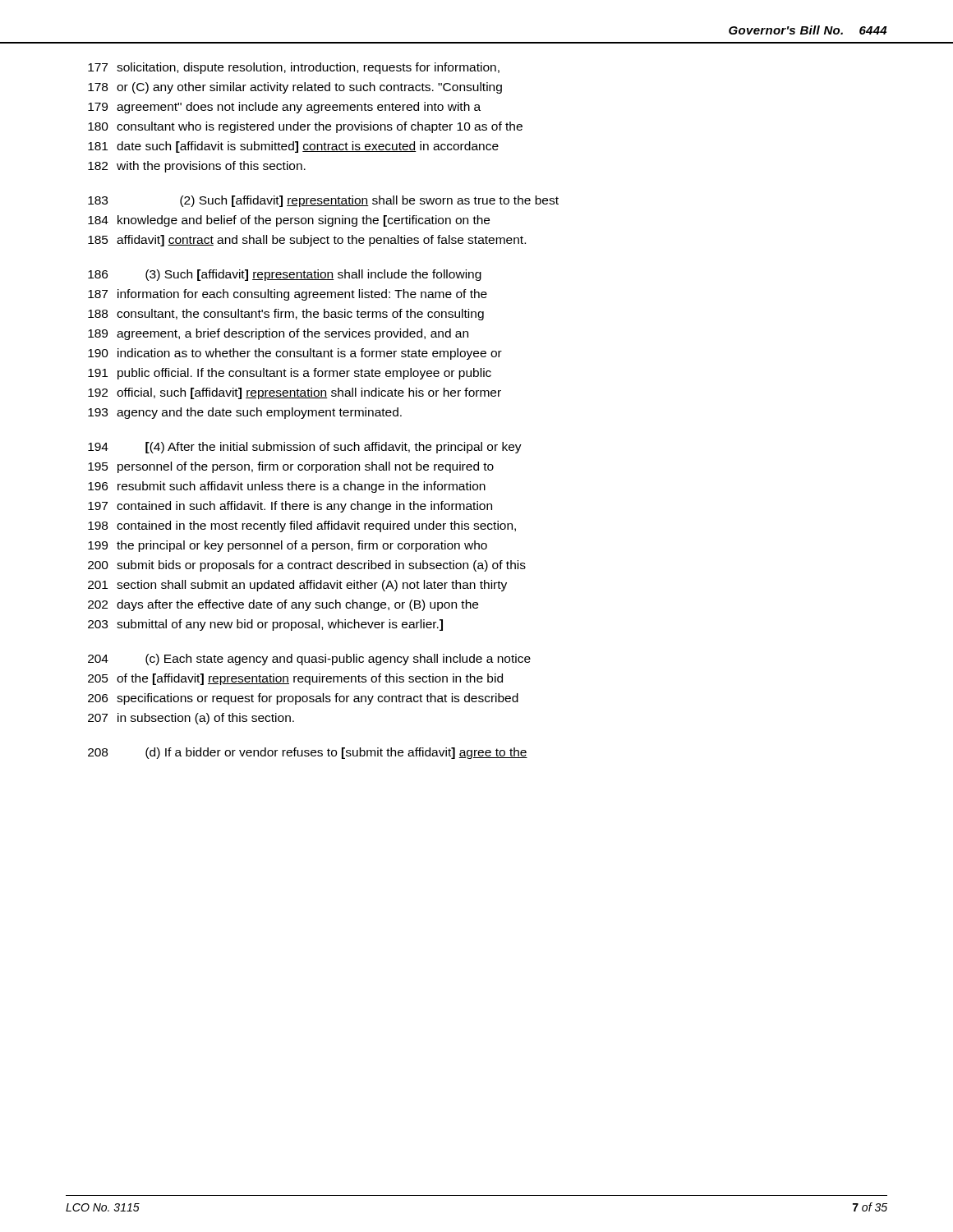Screen dimensions: 1232x953
Task: Point to the block beginning "194 [(4) After the initial submission of such"
Action: [x=476, y=536]
